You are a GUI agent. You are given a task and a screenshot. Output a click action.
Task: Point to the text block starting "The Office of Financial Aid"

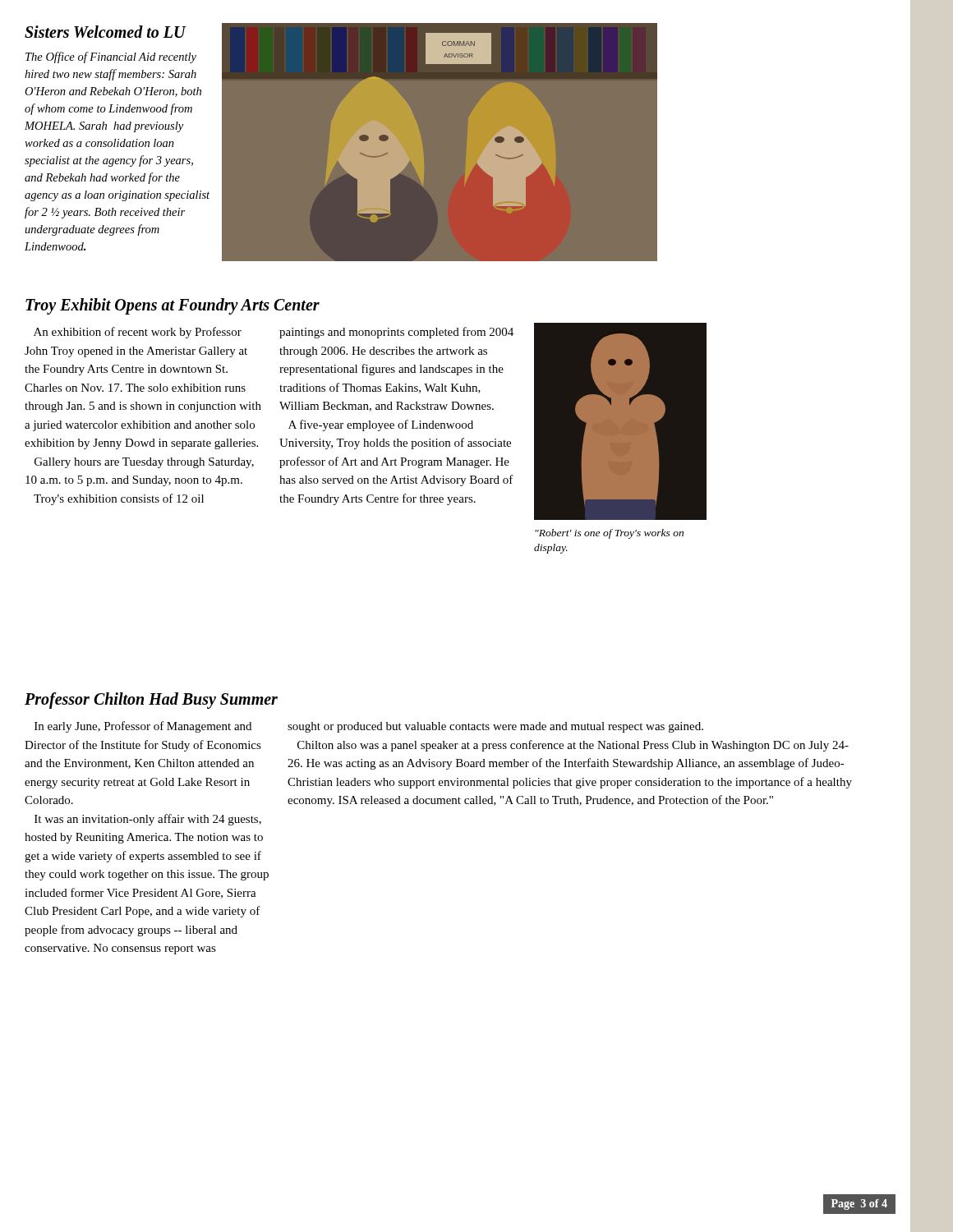[117, 152]
